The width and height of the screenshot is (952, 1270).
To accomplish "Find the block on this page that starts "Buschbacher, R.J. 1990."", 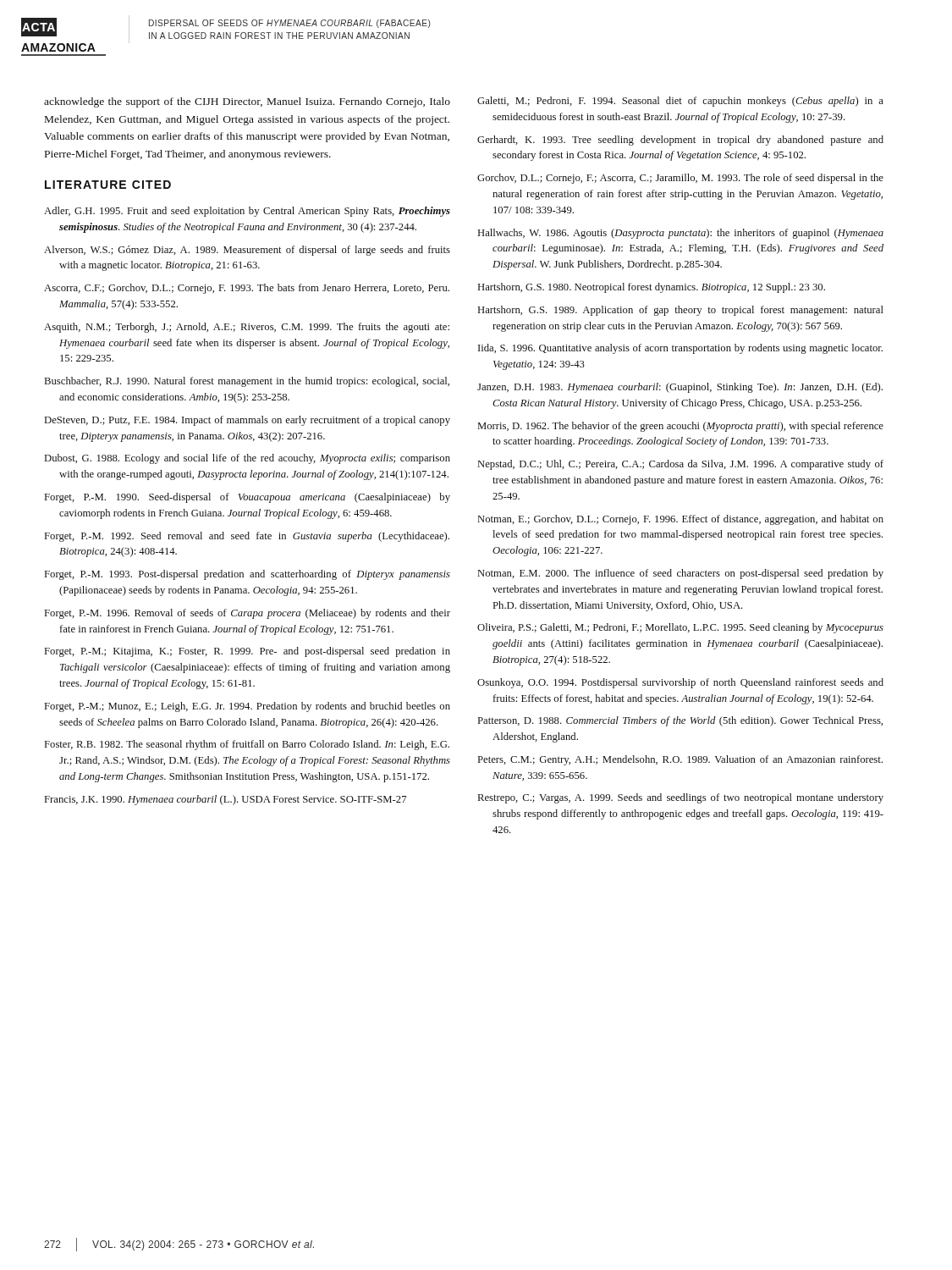I will pos(247,389).
